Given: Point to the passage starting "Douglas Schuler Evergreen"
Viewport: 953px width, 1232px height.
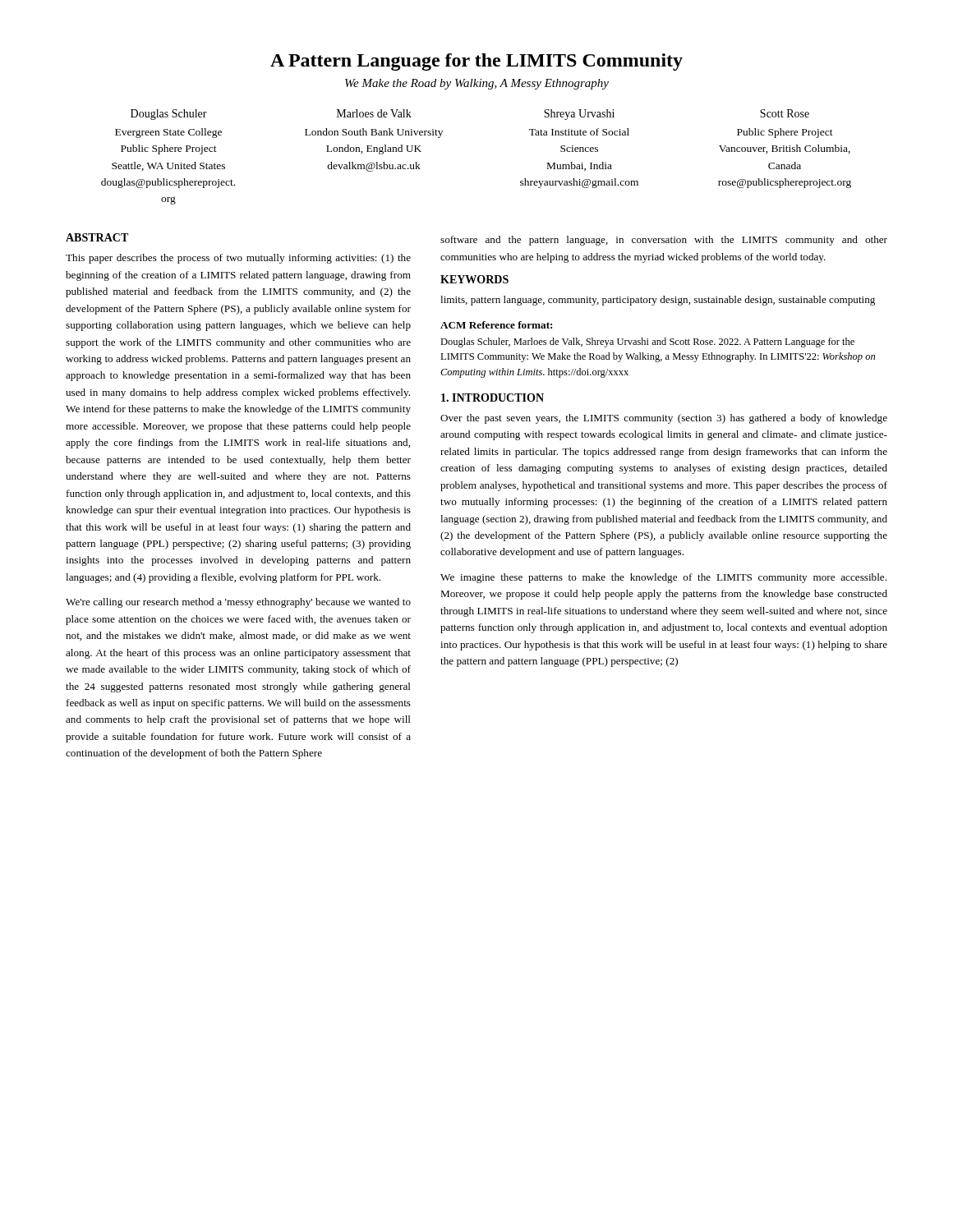Looking at the screenshot, I should [163, 115].
